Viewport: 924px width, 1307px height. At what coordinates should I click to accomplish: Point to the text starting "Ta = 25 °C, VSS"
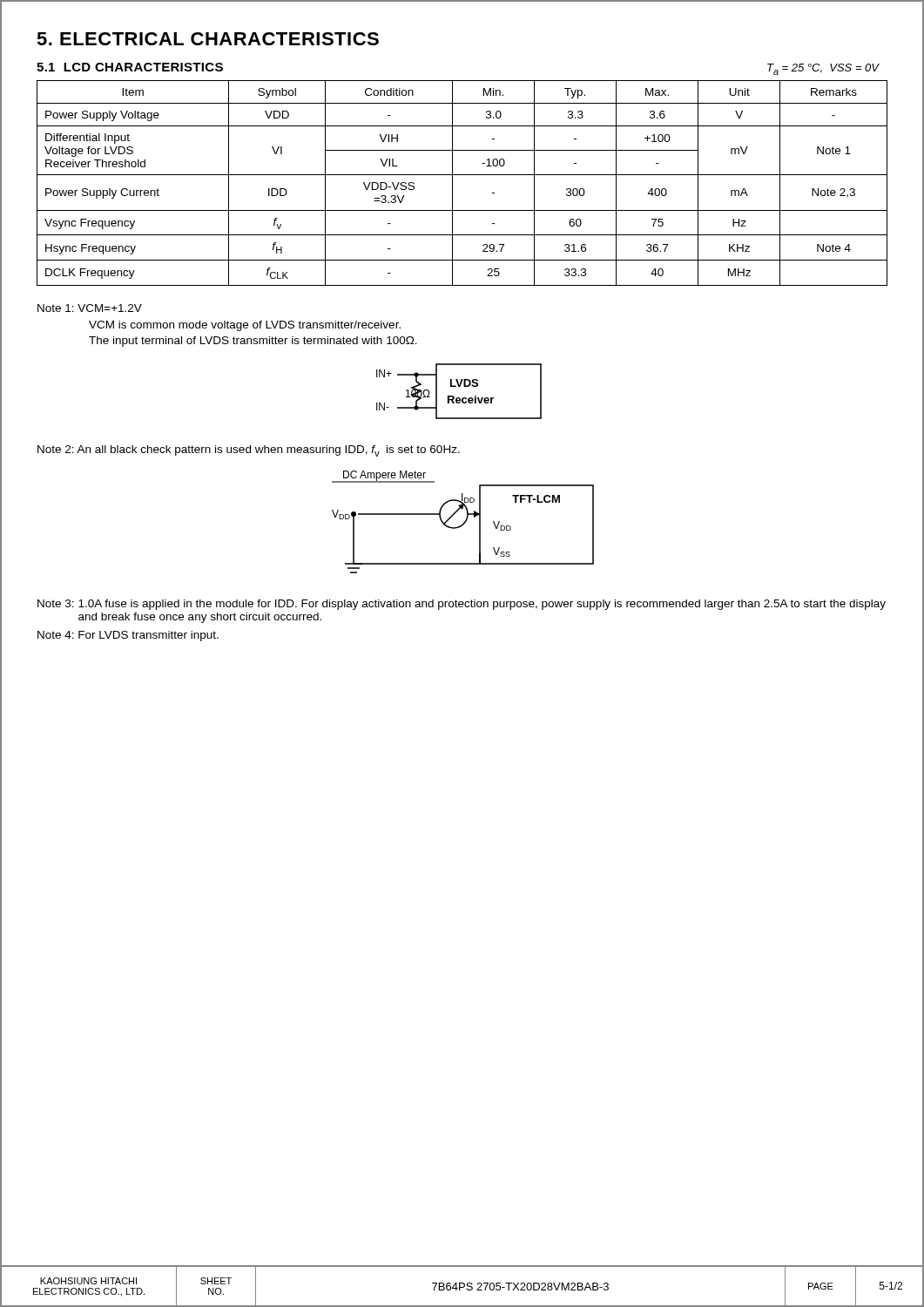pyautogui.click(x=823, y=69)
